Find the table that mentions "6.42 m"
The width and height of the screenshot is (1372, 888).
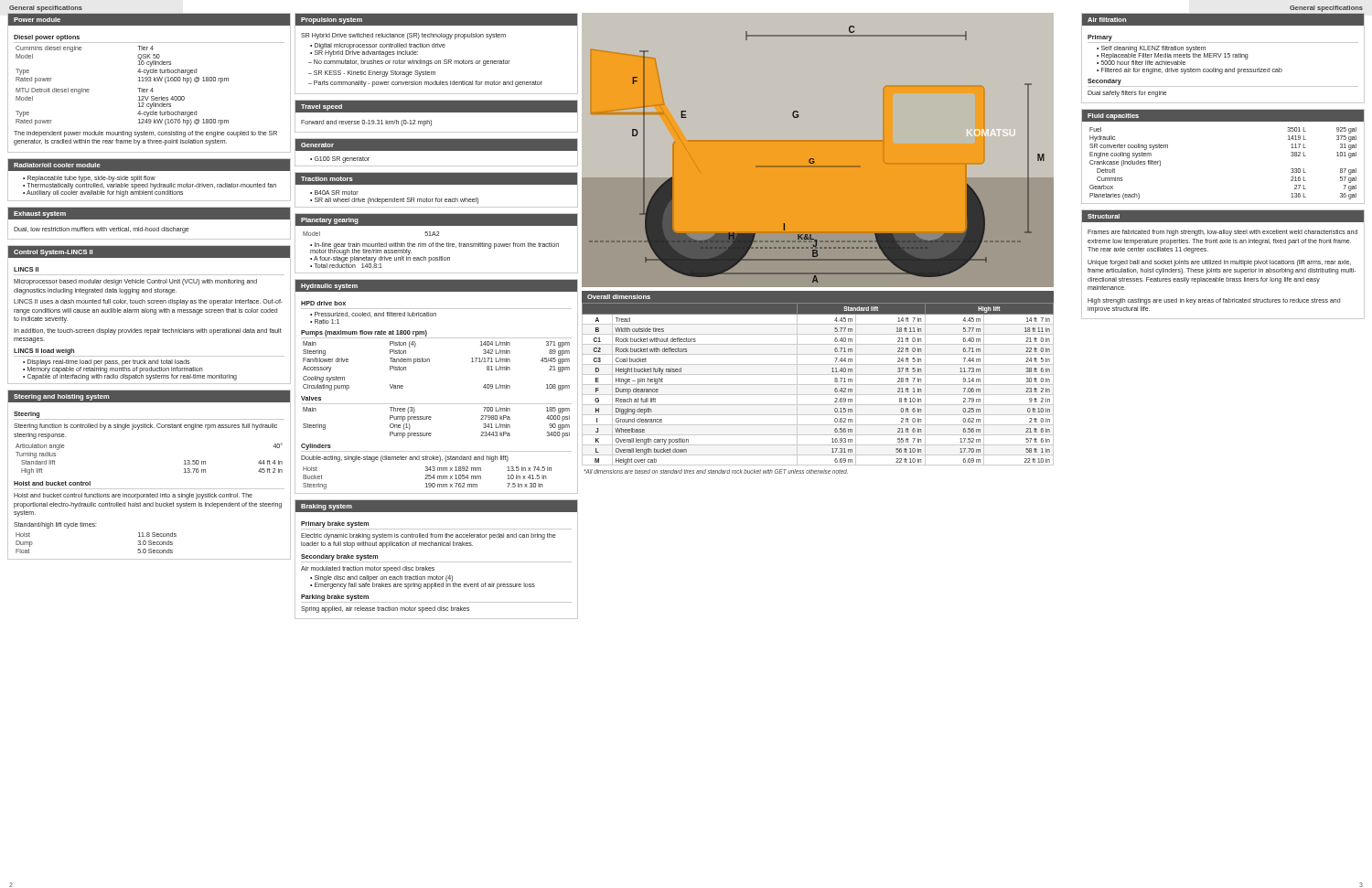point(818,383)
